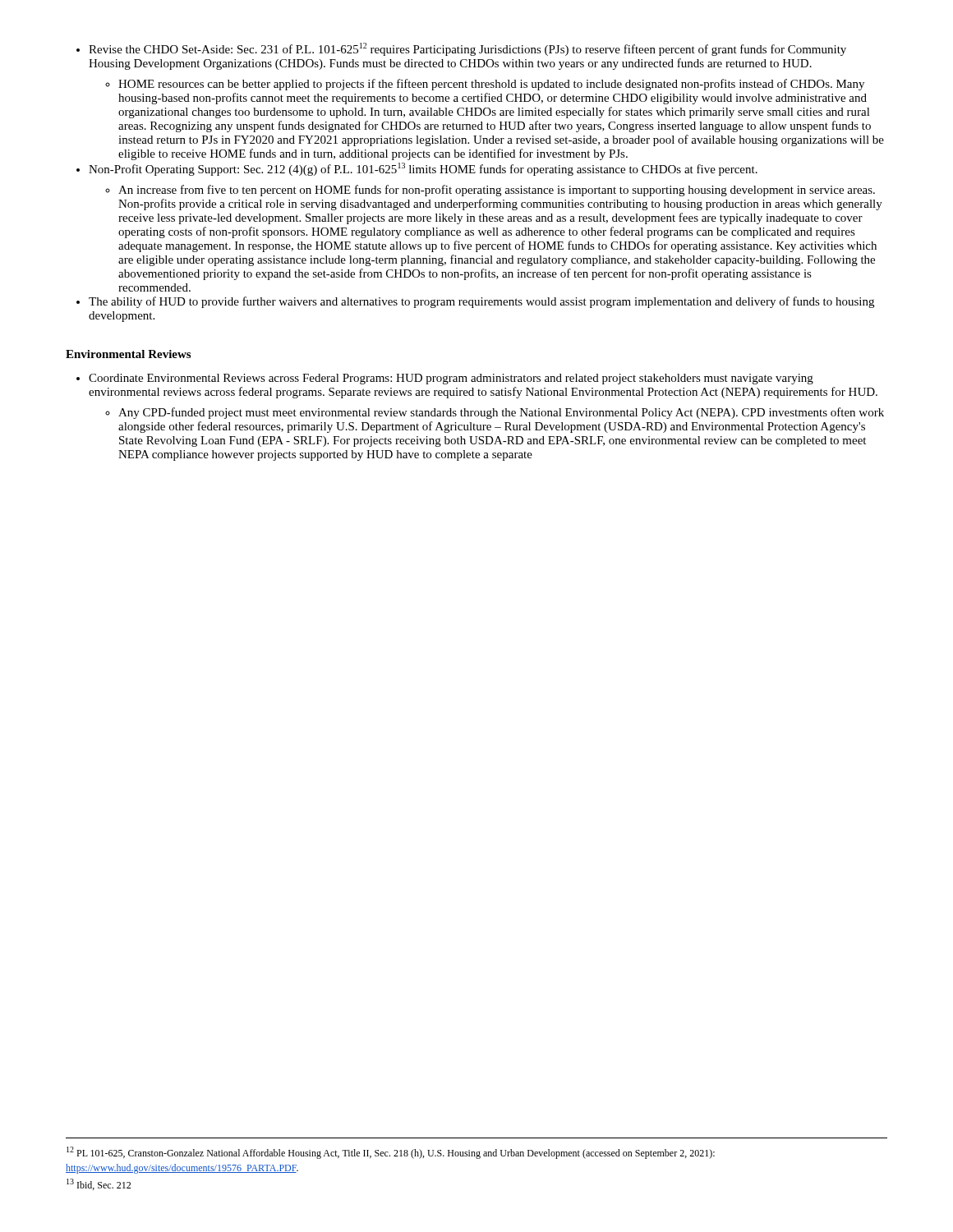This screenshot has width=953, height=1232.
Task: Find the block on this page that starts "HOME resources can"
Action: (503, 119)
